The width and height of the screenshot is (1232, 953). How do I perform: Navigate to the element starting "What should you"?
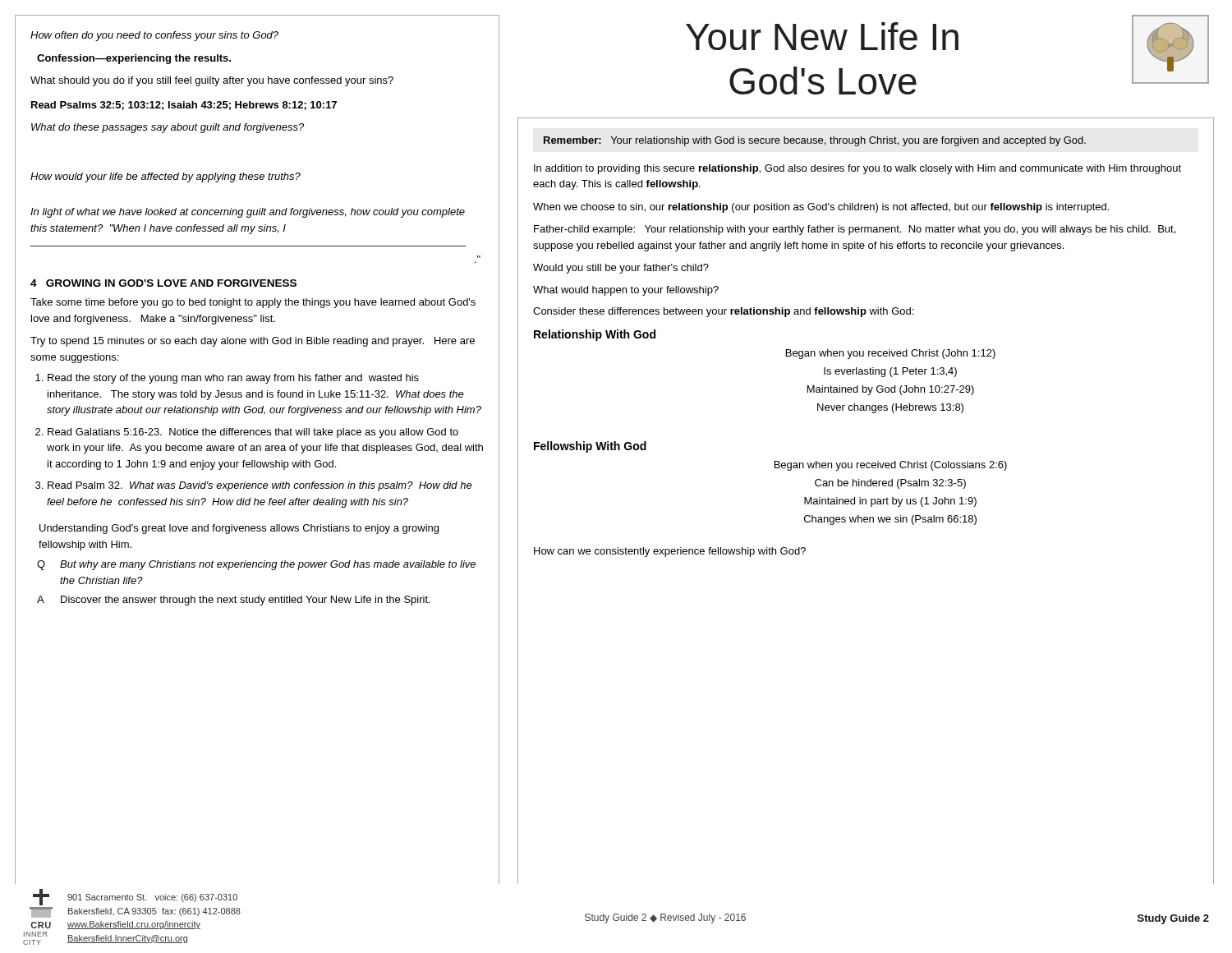pyautogui.click(x=212, y=80)
